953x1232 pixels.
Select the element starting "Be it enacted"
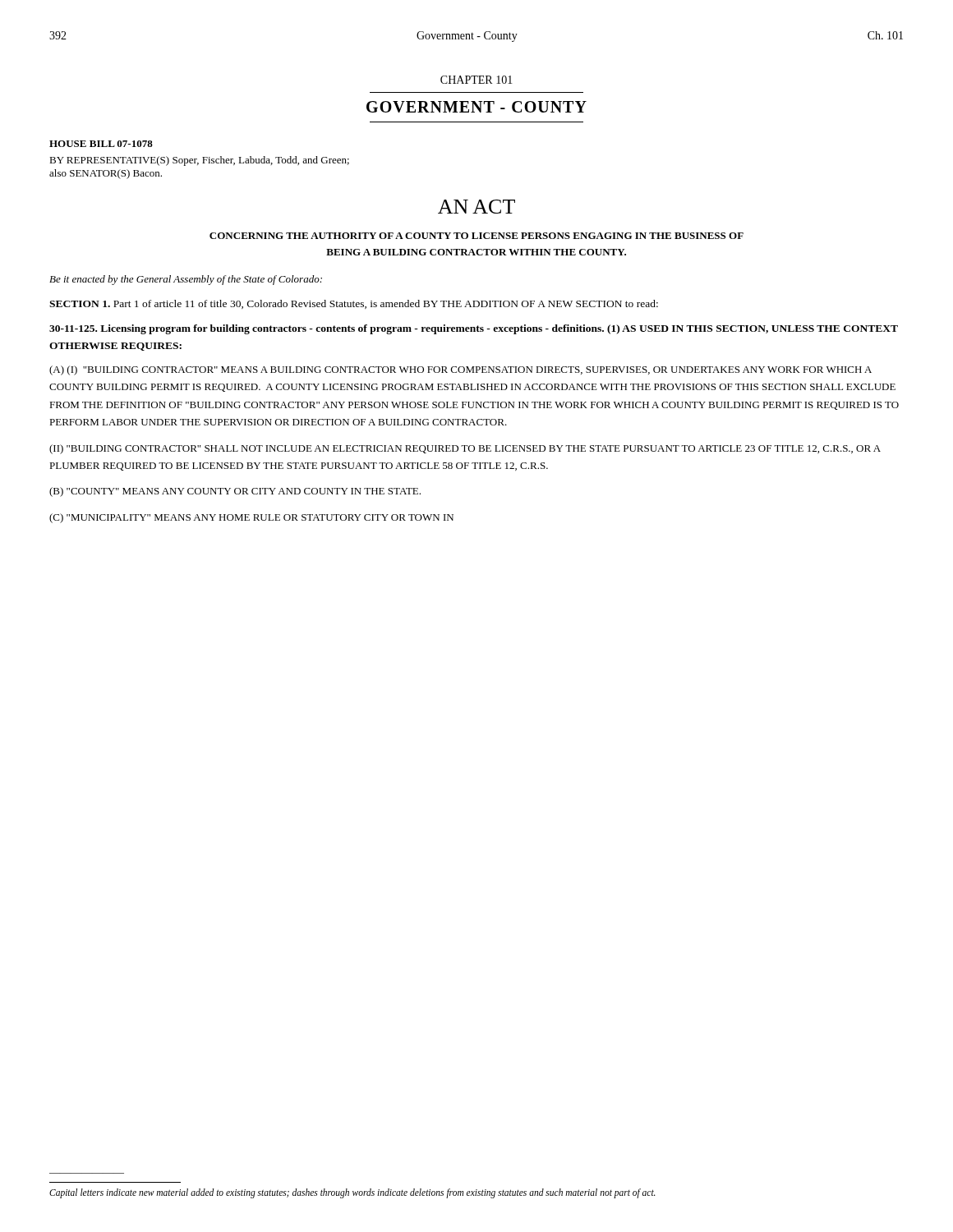(x=186, y=279)
